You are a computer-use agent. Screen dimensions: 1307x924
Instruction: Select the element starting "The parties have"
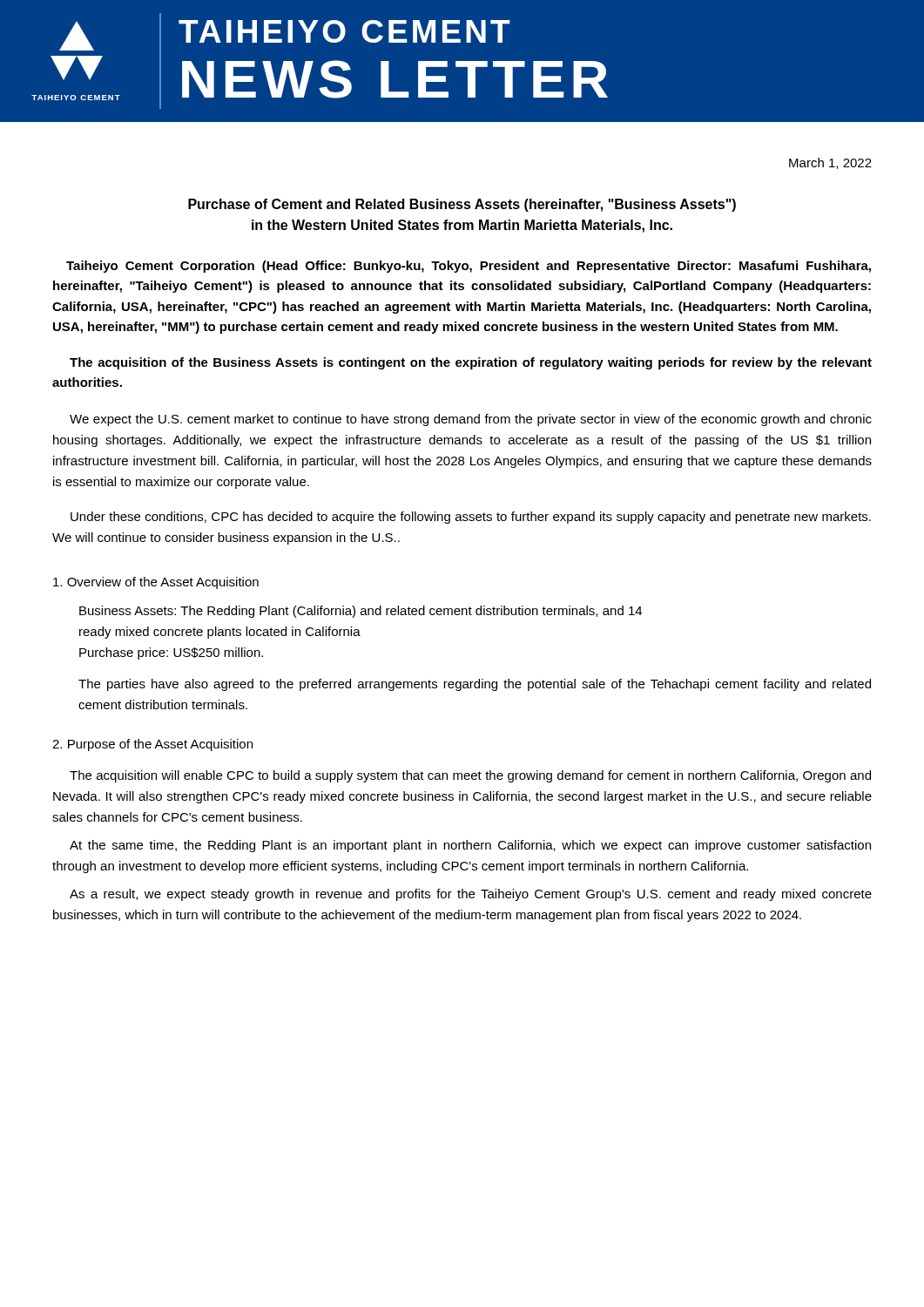point(475,694)
